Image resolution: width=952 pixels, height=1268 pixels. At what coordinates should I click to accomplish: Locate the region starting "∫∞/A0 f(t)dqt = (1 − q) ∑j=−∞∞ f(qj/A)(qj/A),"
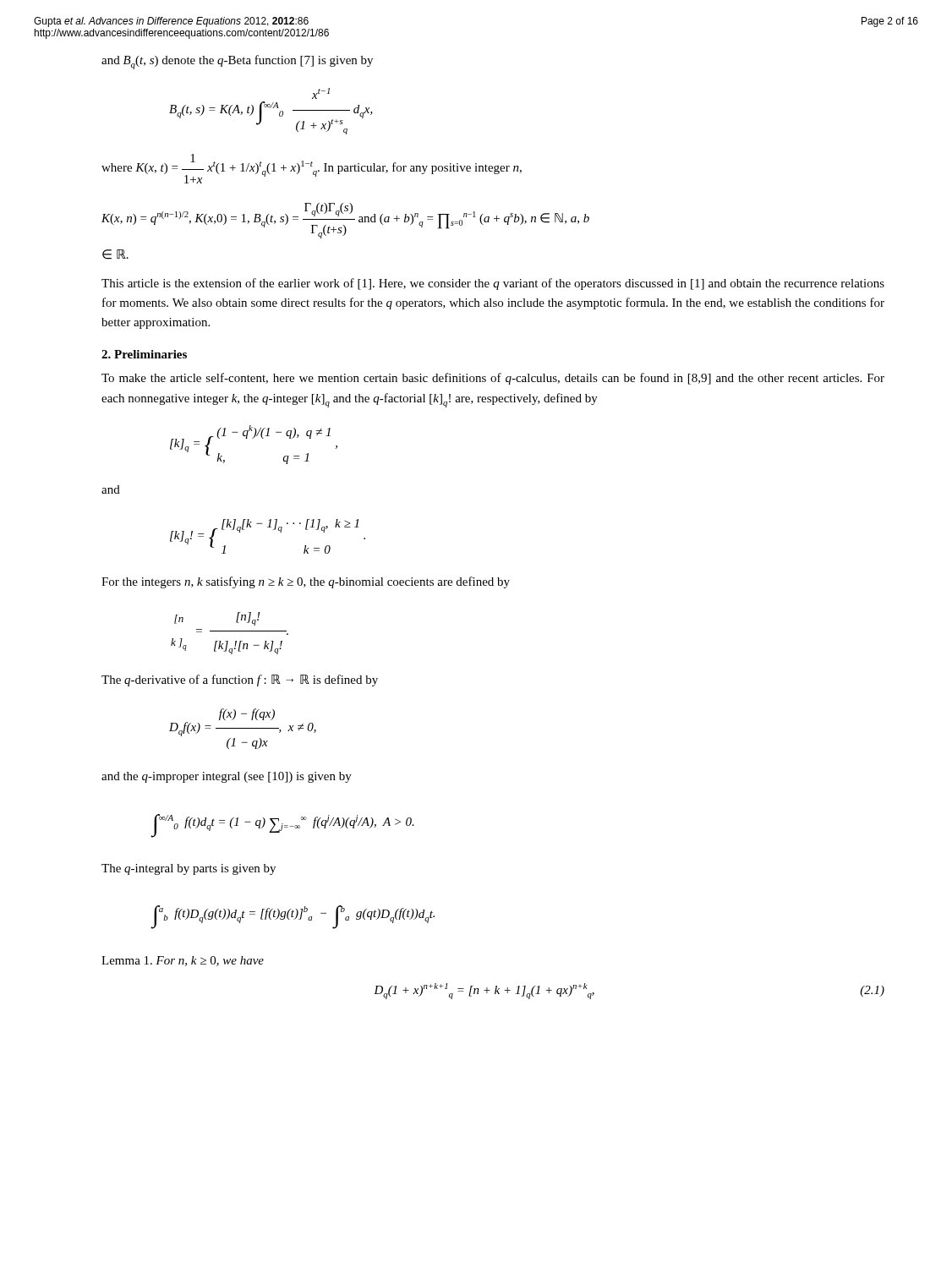pyautogui.click(x=284, y=823)
